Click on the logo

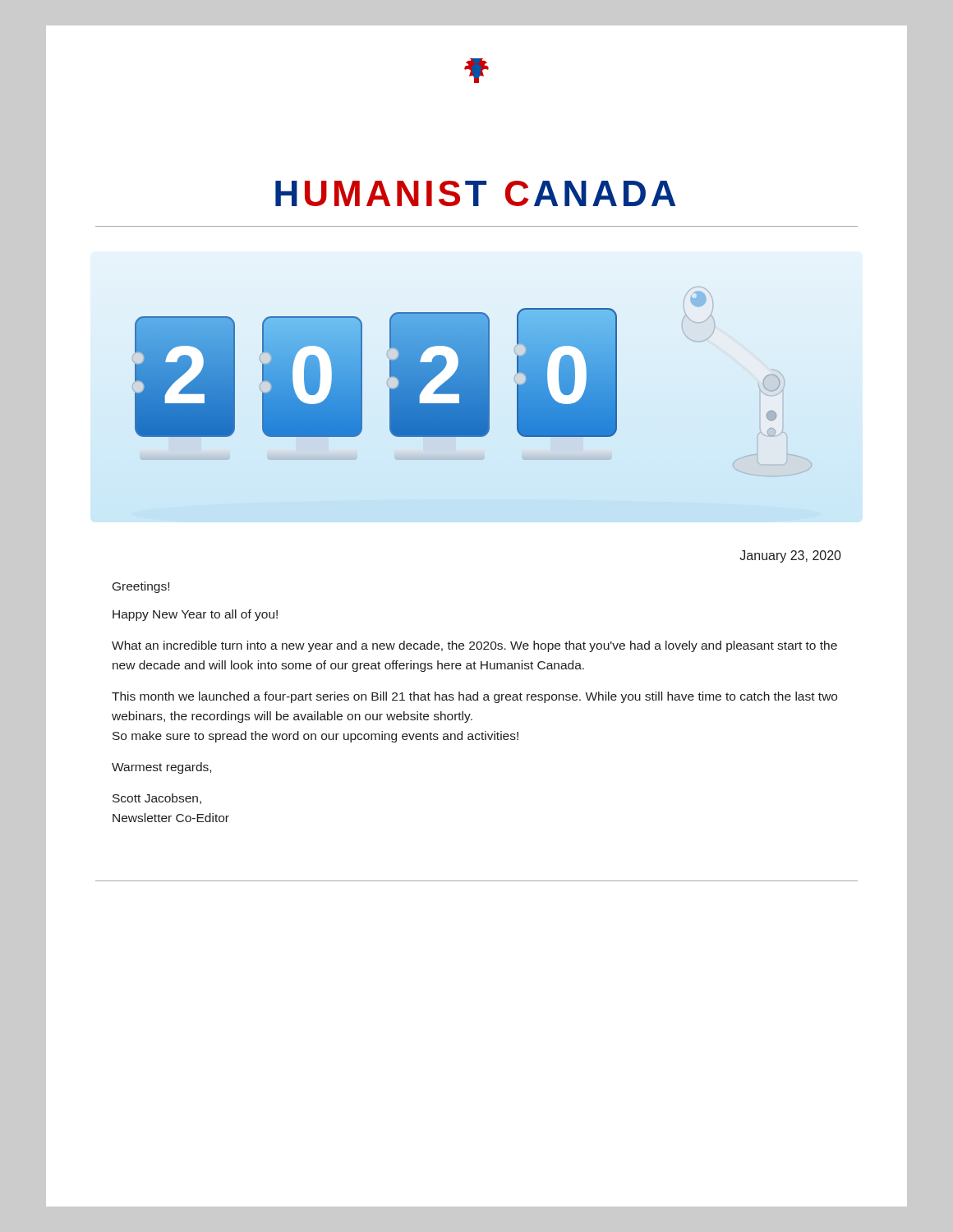[x=476, y=136]
